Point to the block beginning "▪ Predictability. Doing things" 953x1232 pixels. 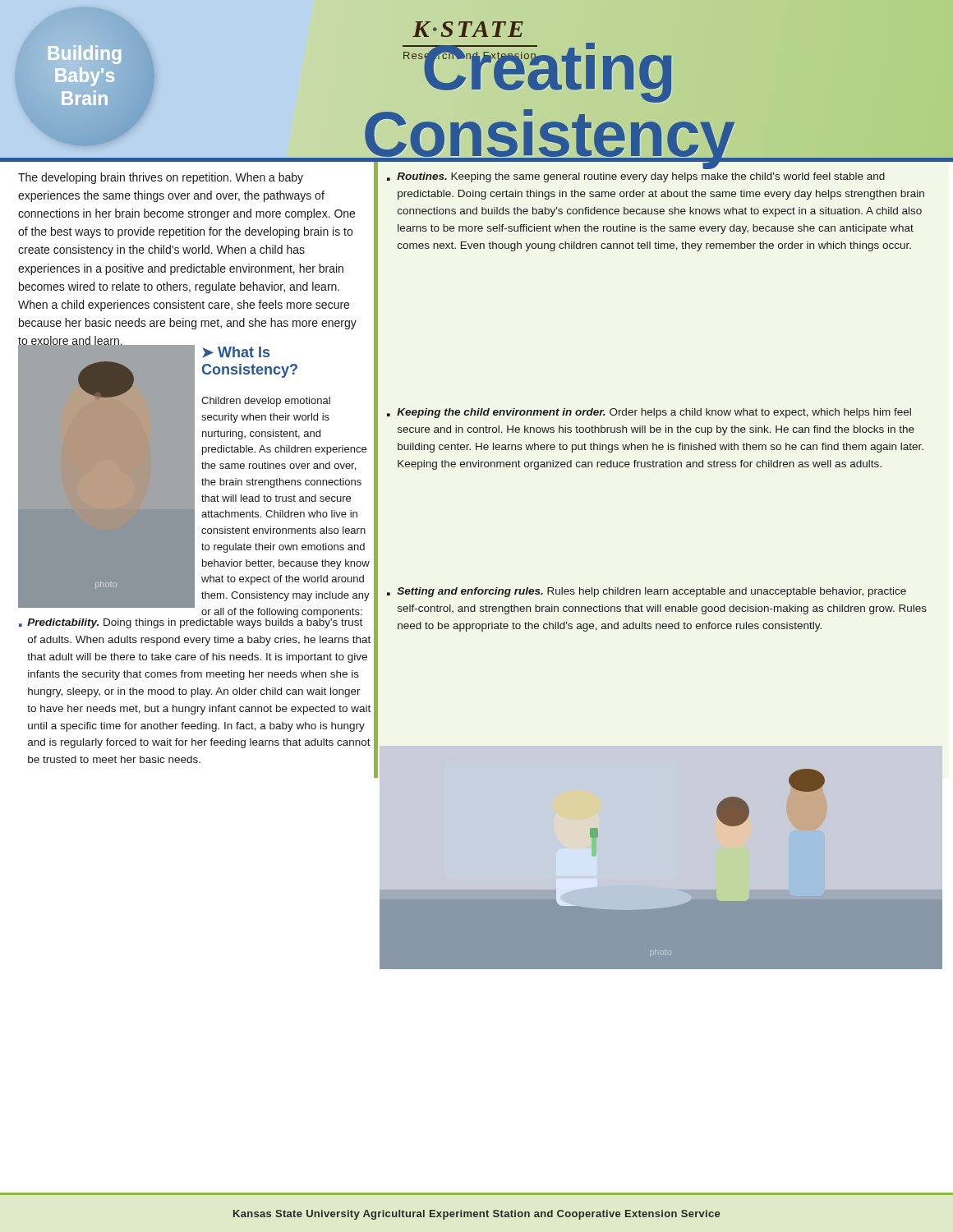point(195,692)
